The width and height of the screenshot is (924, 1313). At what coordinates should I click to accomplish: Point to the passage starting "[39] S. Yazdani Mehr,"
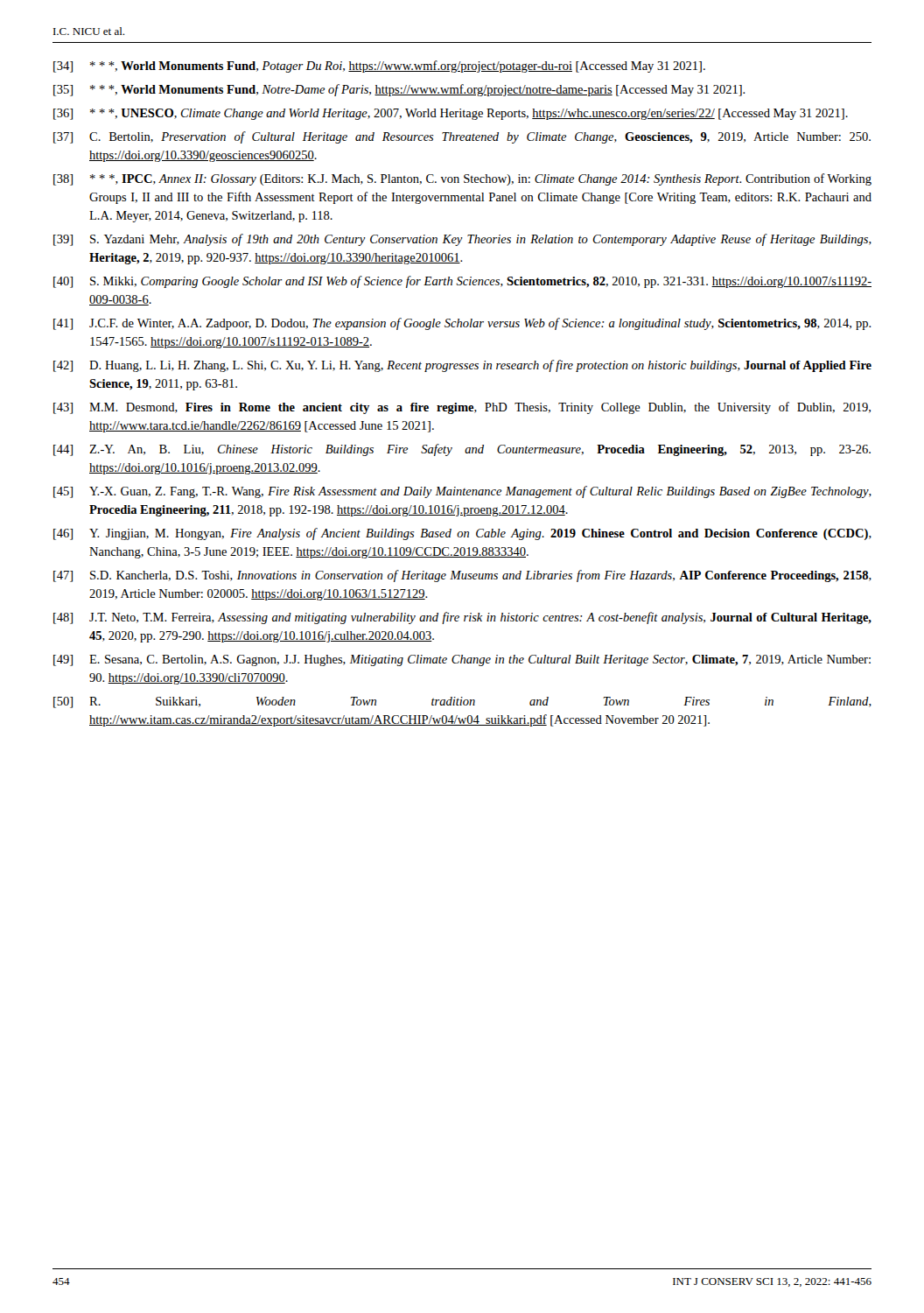462,249
